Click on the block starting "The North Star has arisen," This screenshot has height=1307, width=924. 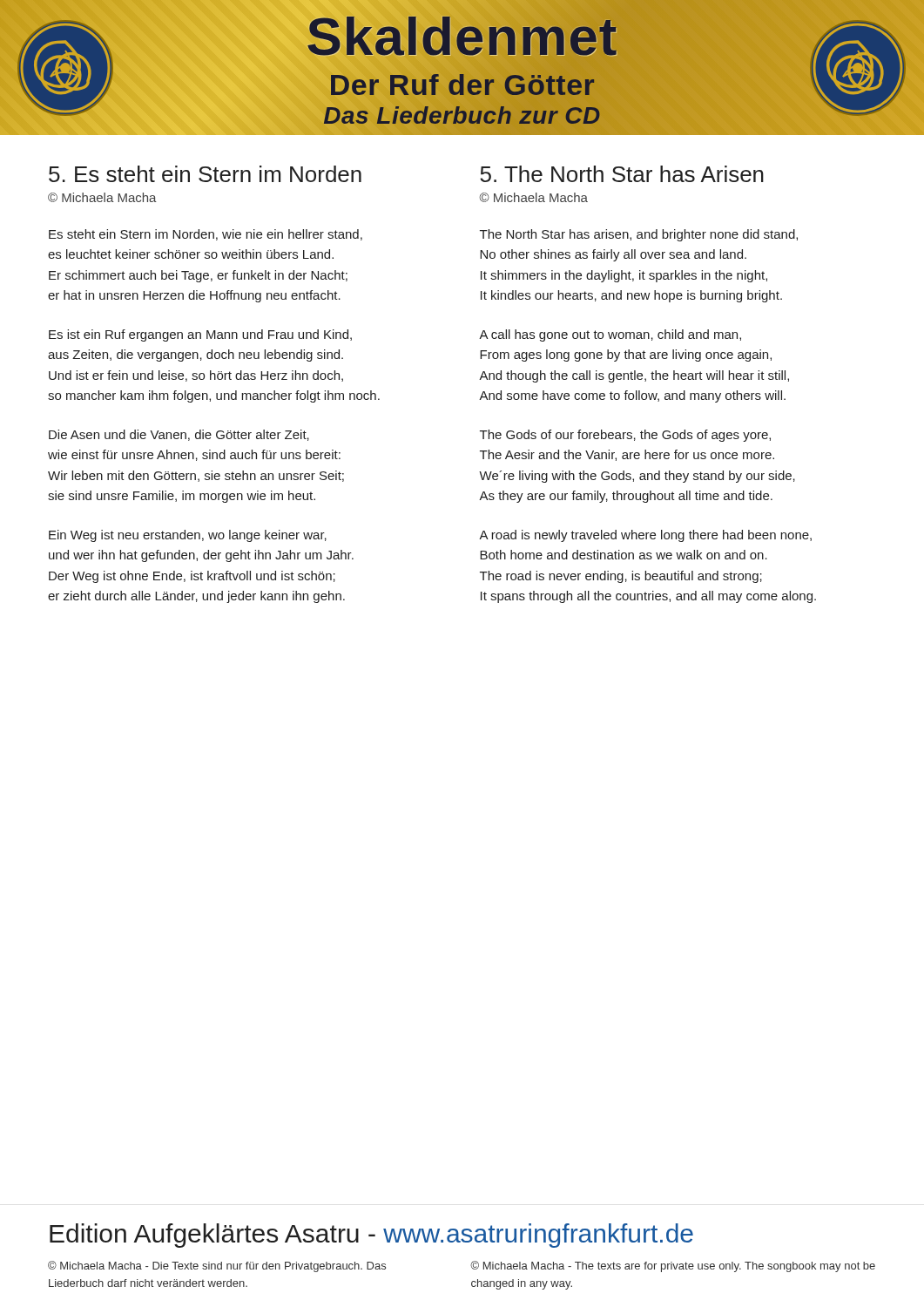click(x=678, y=265)
